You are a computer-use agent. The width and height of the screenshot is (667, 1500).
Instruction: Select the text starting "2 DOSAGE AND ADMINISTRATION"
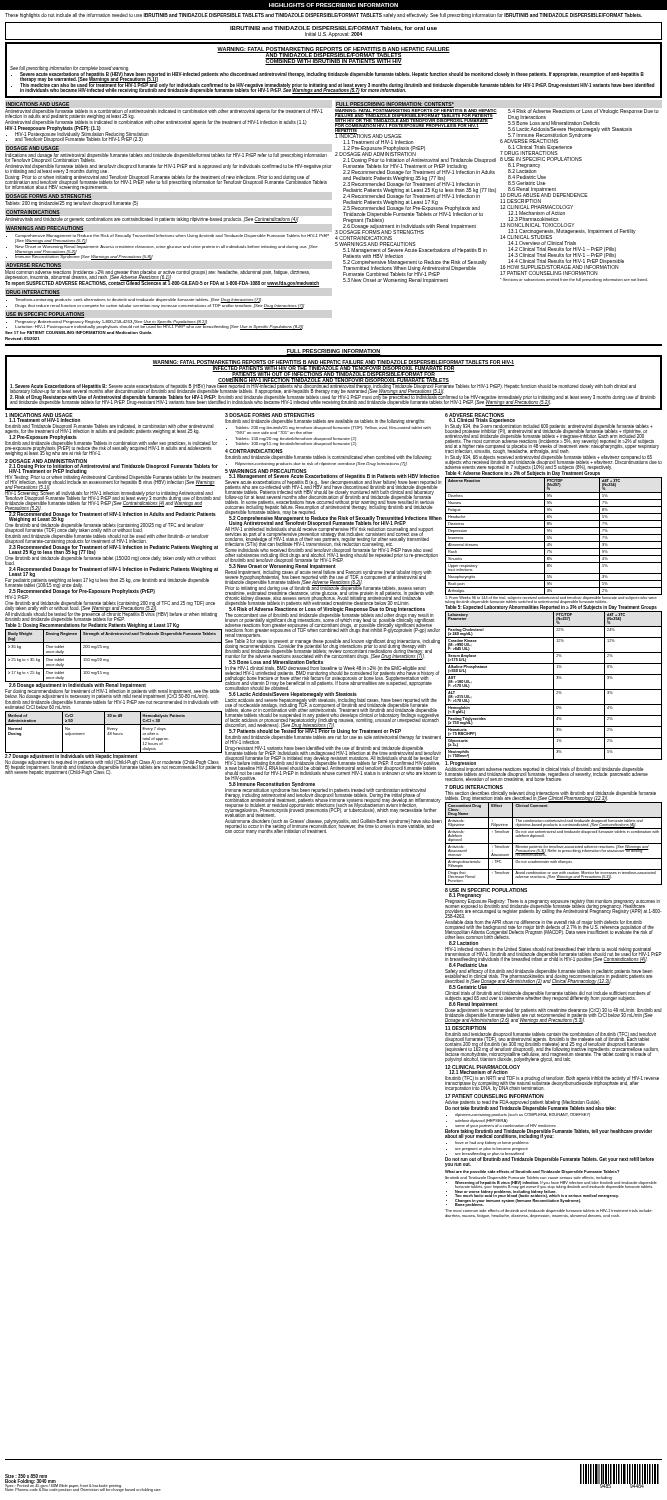coord(46,461)
